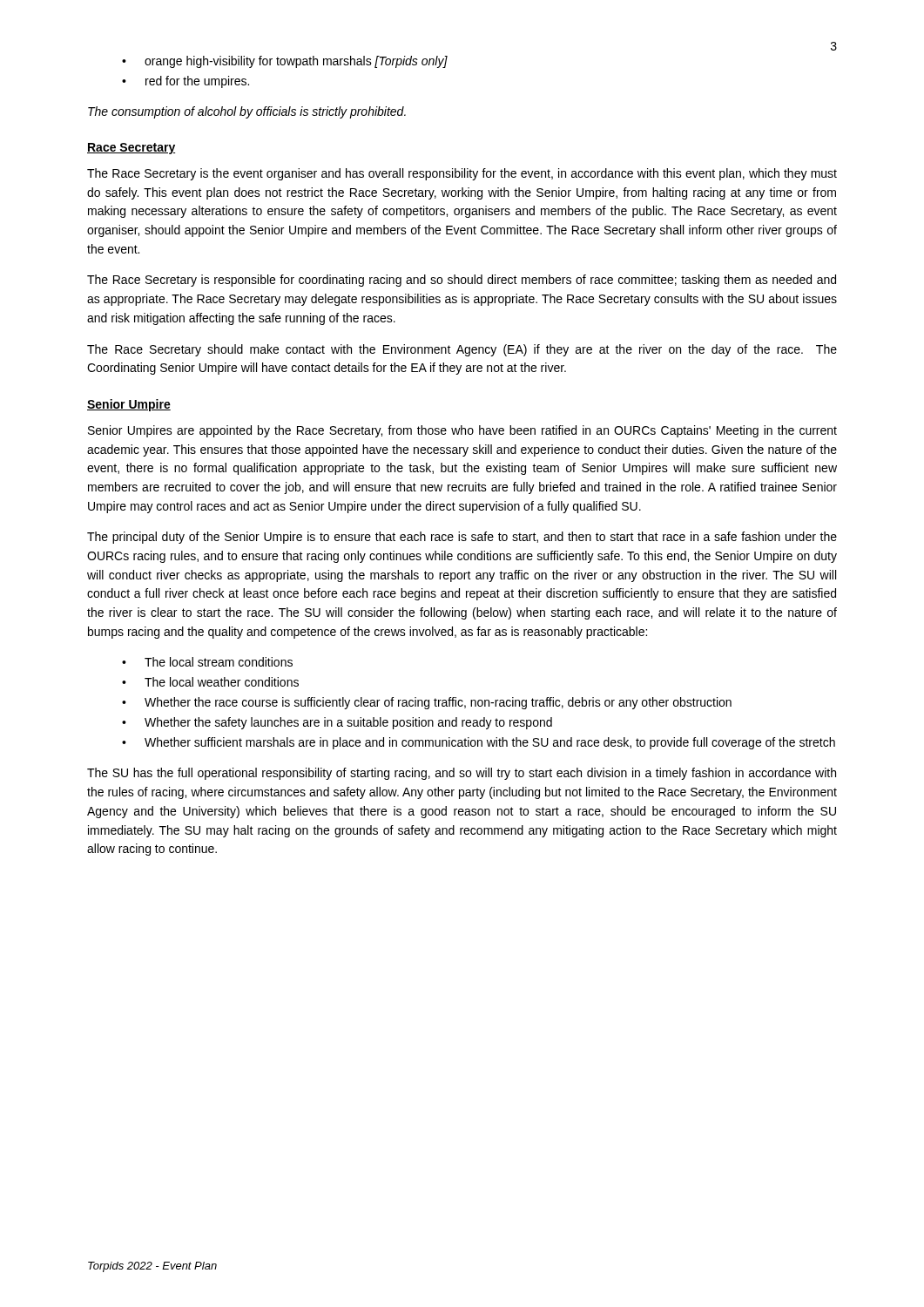Click on the text block starting "The SU has the"
The width and height of the screenshot is (924, 1307).
[462, 811]
